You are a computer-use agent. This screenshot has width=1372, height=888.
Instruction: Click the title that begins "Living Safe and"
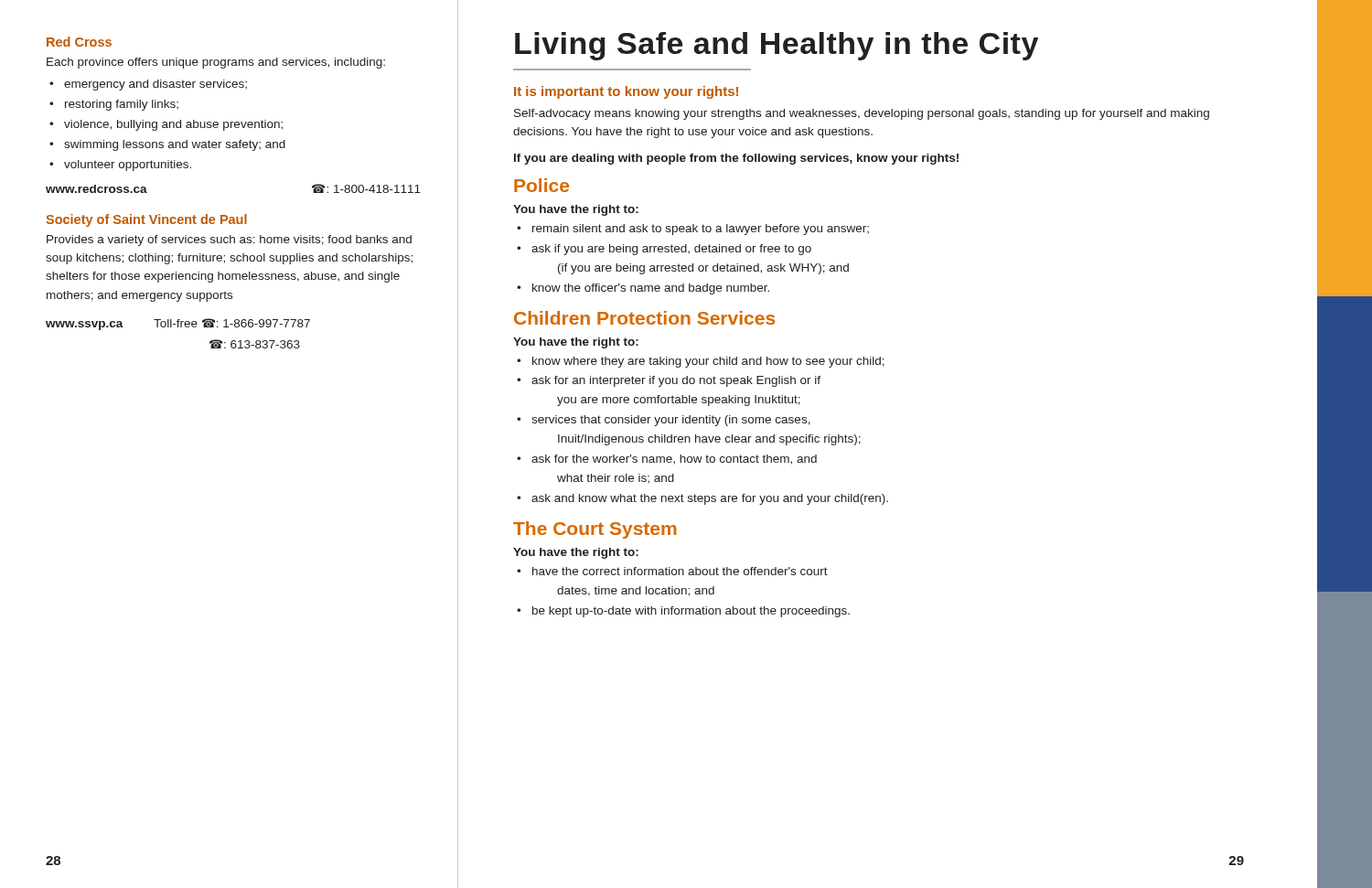(x=776, y=43)
